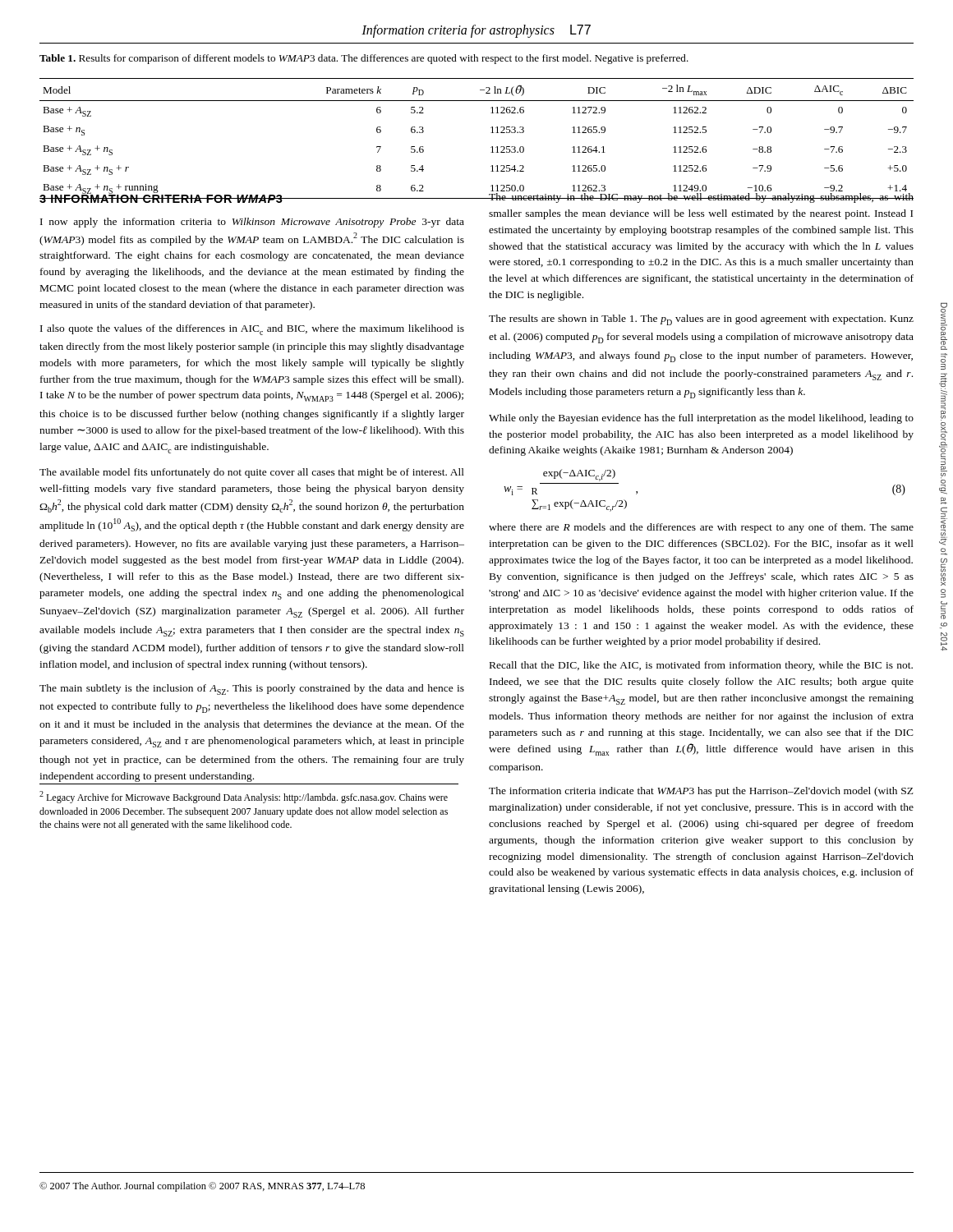The width and height of the screenshot is (953, 1232).
Task: Click the passage that begins "where there are R models and the differences"
Action: click(701, 584)
